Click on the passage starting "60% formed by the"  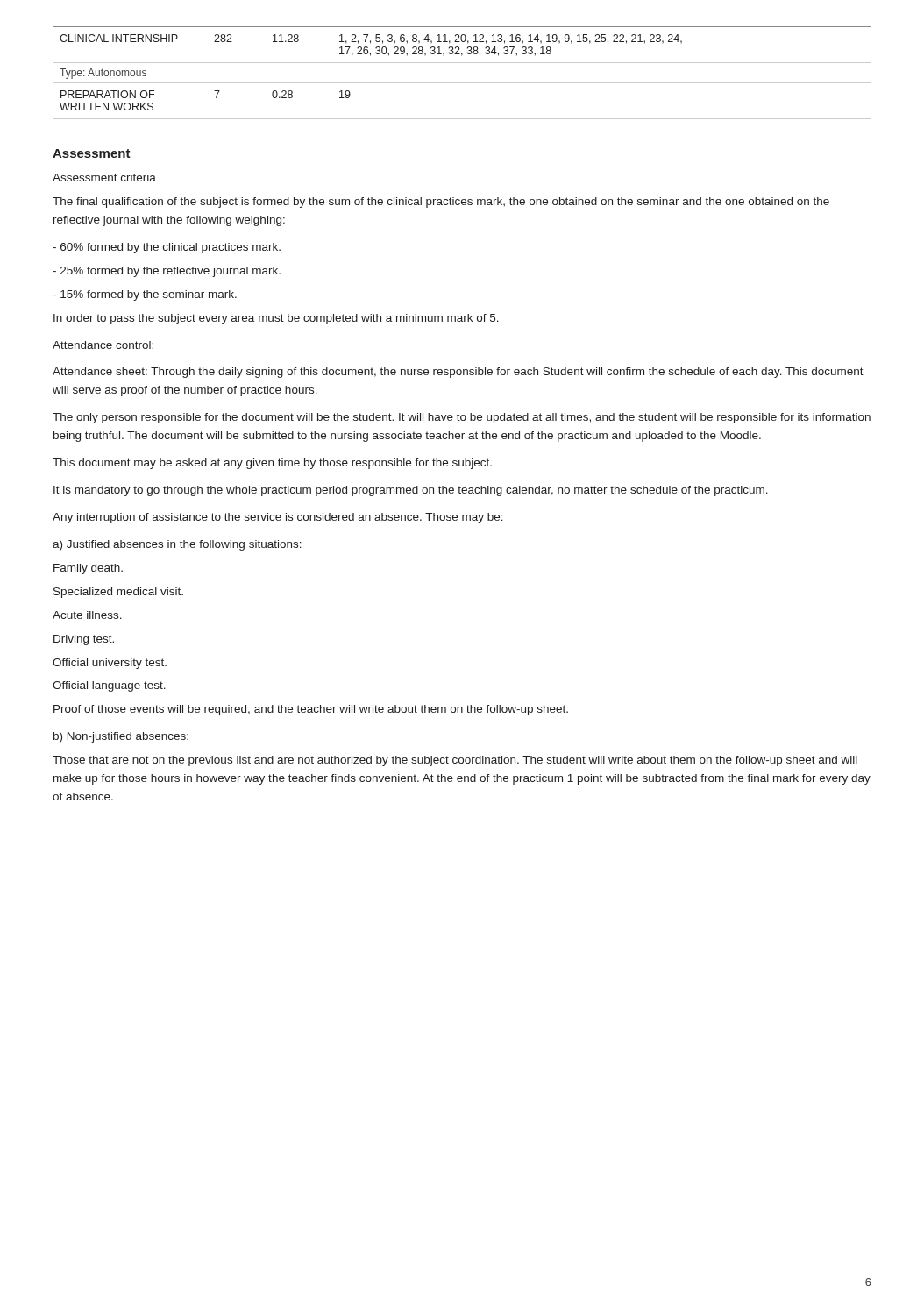coord(167,247)
